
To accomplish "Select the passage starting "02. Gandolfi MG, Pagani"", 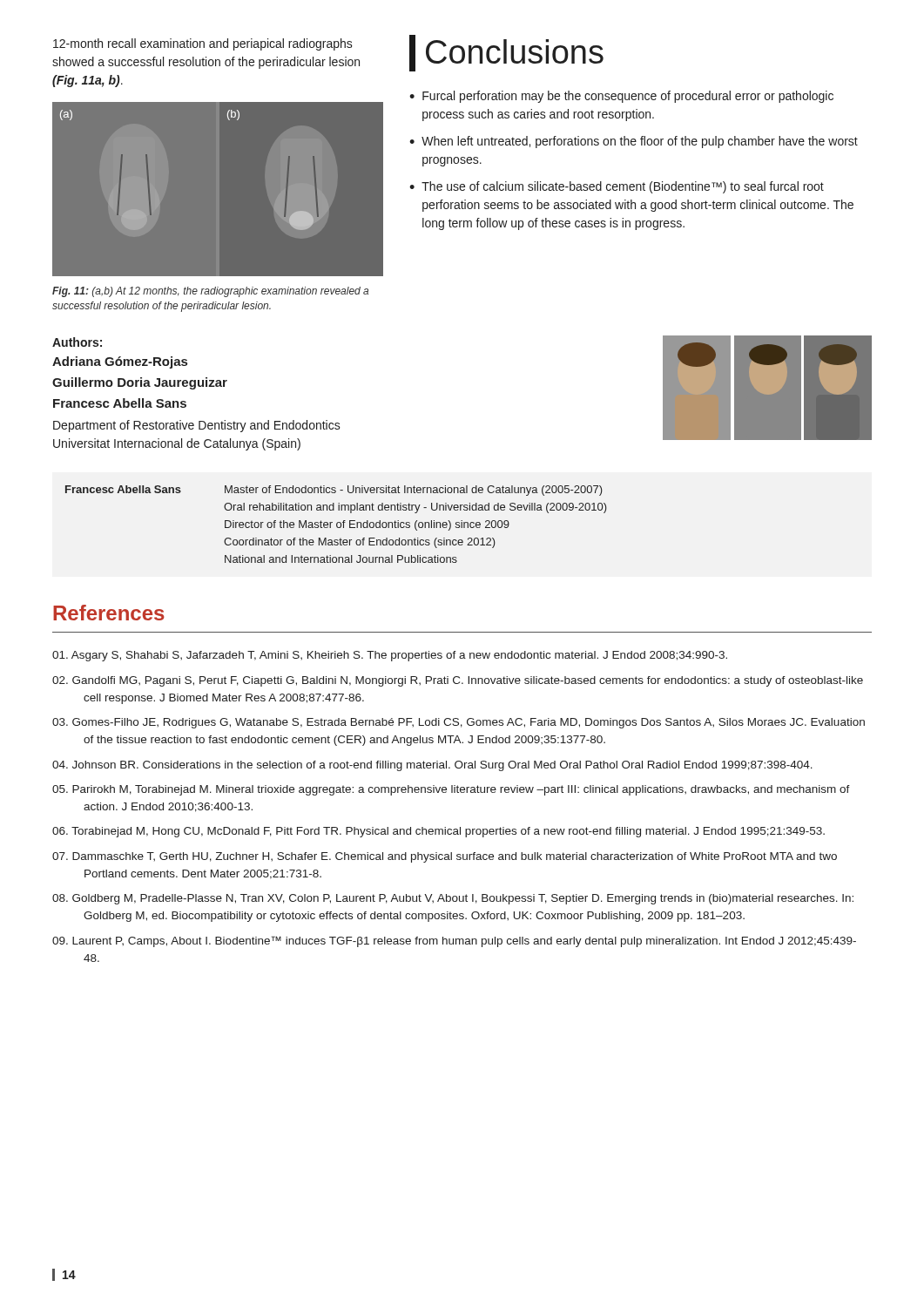I will (x=458, y=689).
